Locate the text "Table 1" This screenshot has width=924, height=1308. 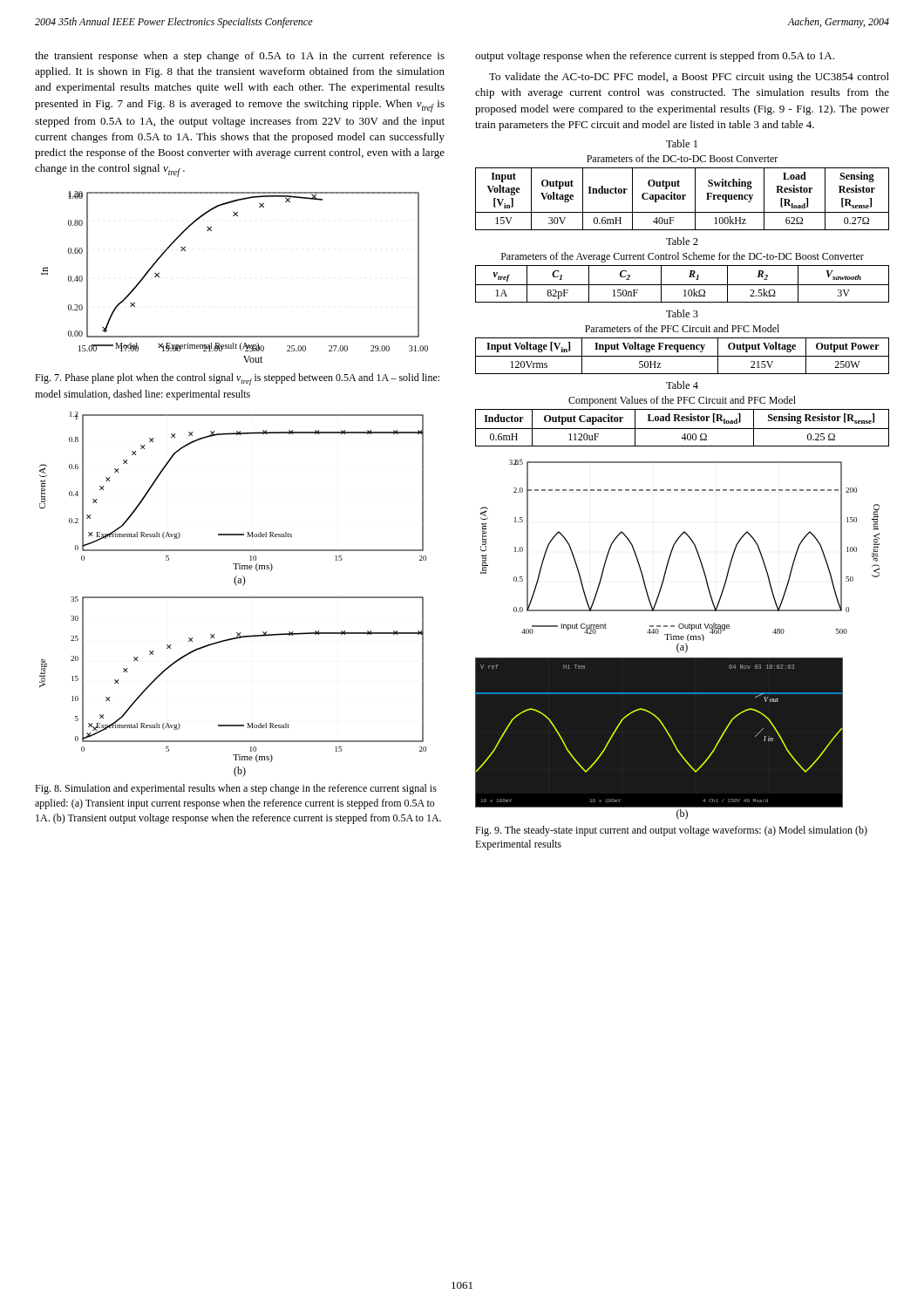(x=682, y=144)
